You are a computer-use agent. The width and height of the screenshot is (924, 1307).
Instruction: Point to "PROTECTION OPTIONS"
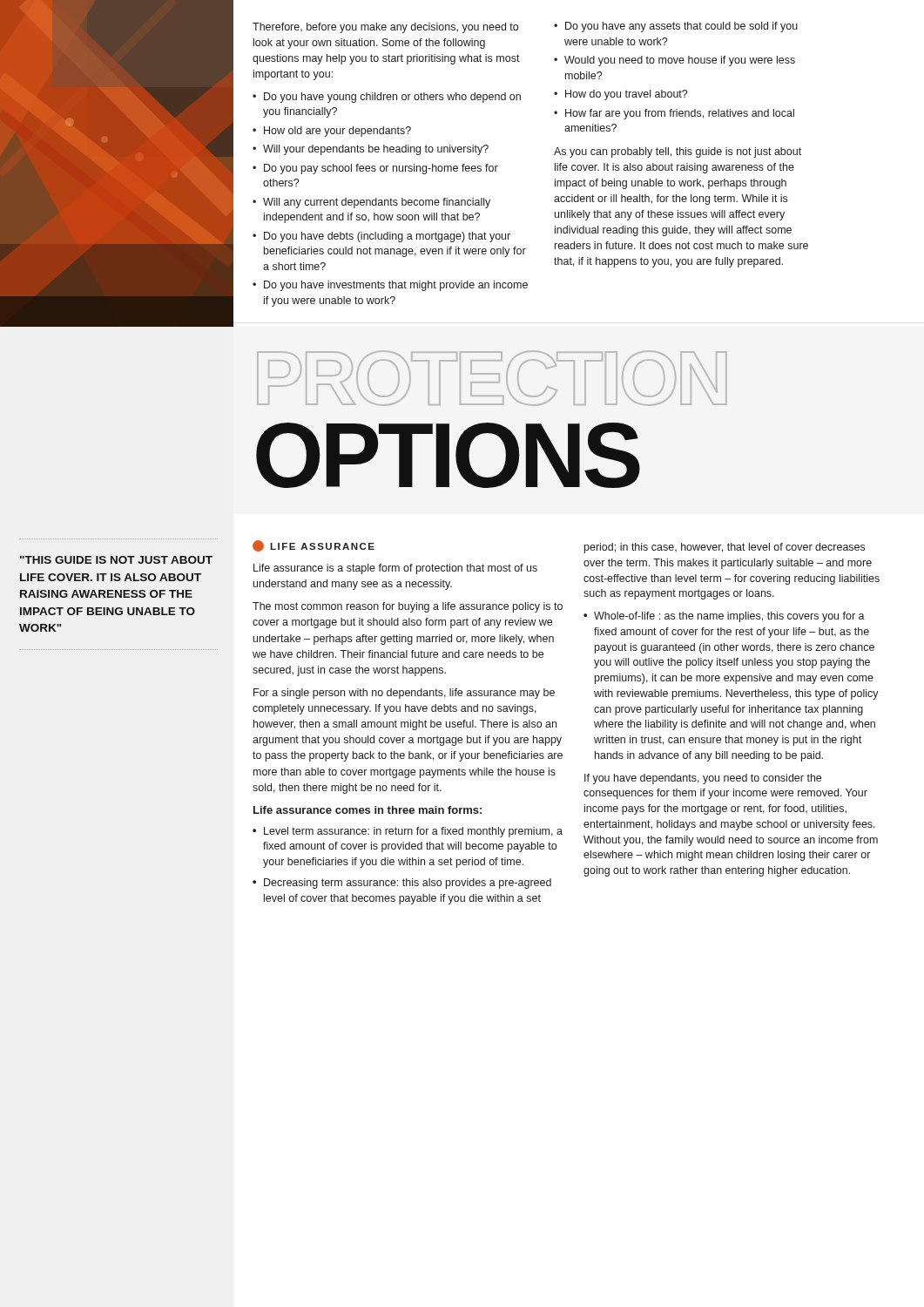(x=588, y=420)
